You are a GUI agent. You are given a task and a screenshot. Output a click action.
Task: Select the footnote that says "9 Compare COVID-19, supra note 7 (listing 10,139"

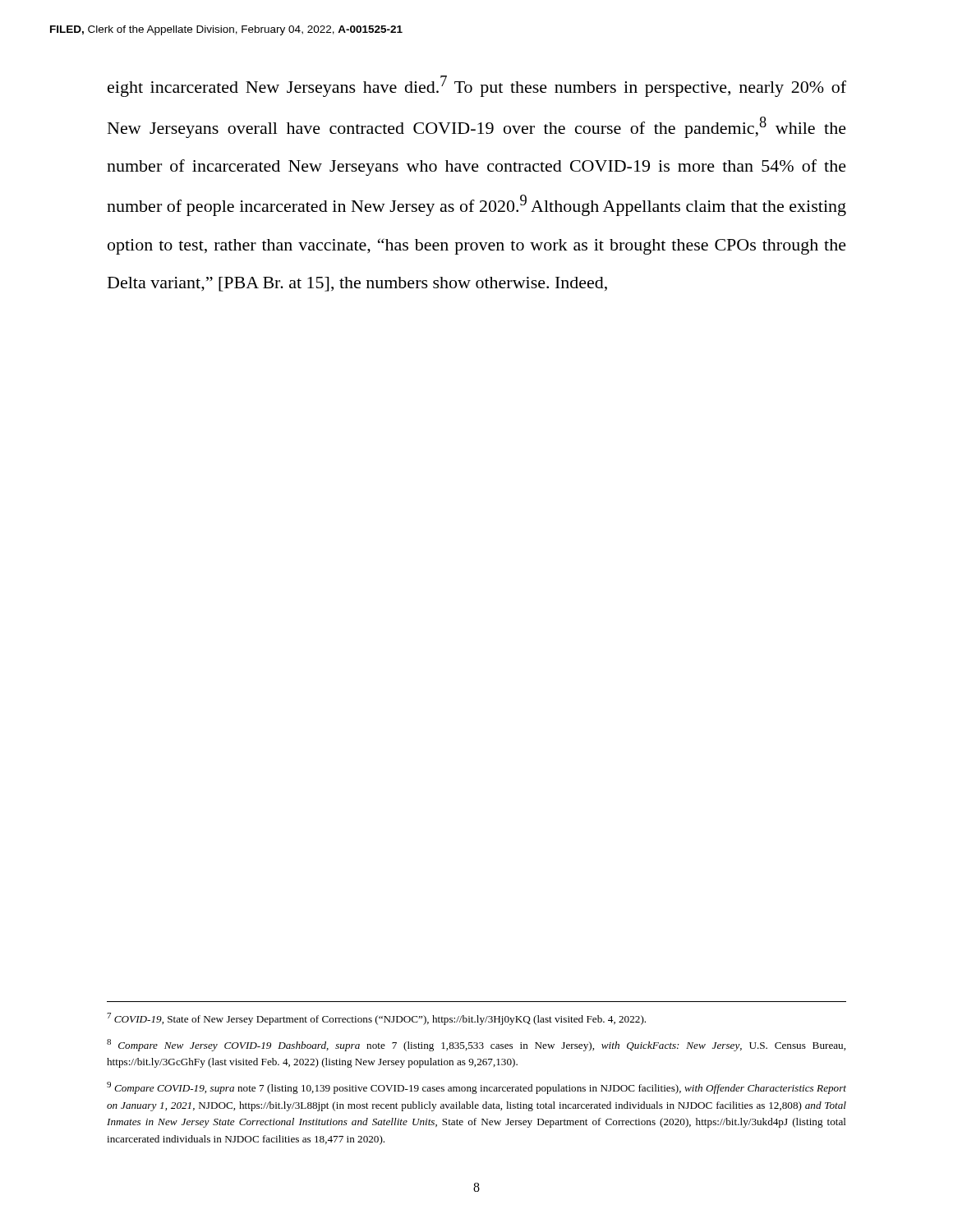pyautogui.click(x=476, y=1112)
